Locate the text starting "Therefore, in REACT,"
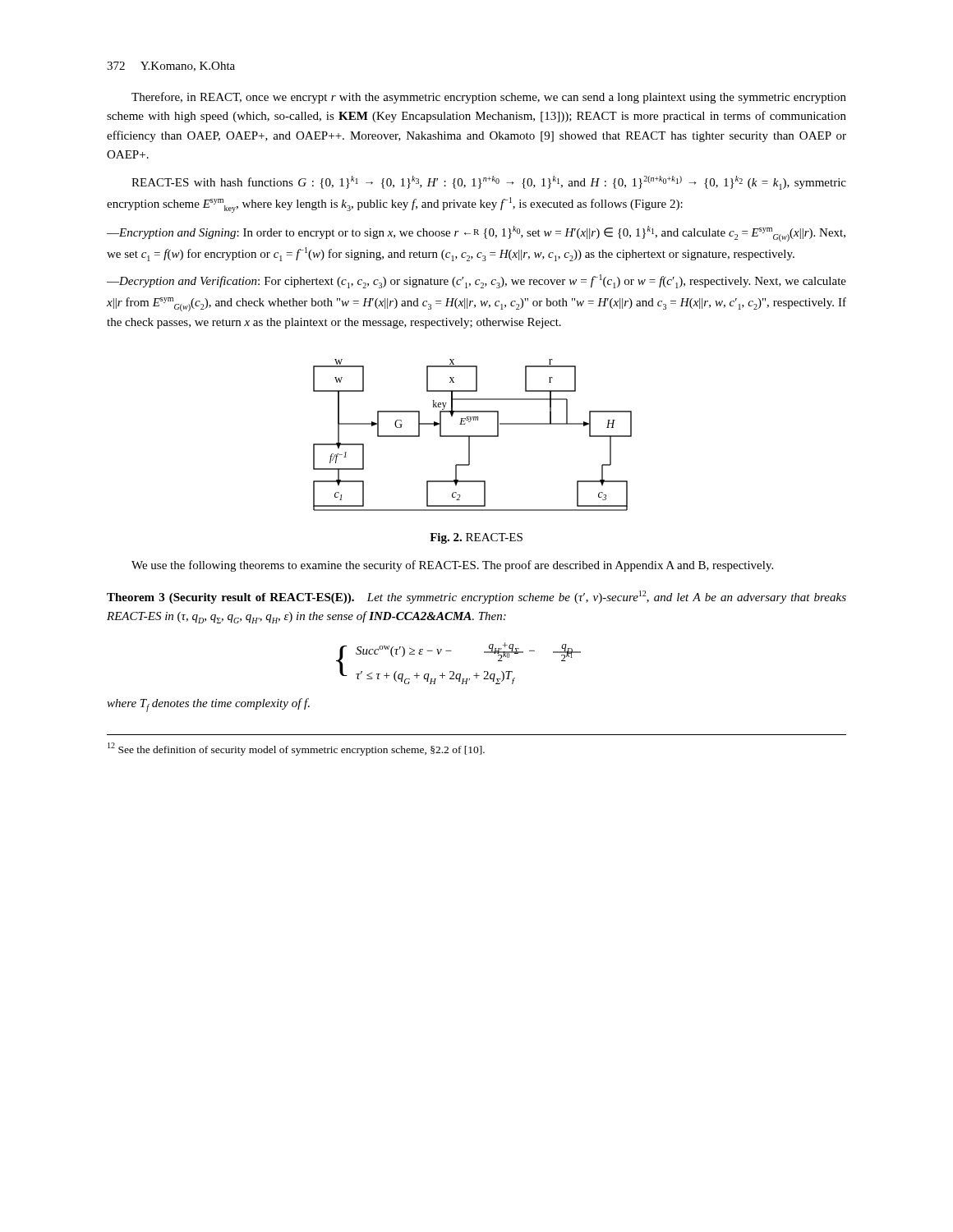Image resolution: width=953 pixels, height=1232 pixels. pos(476,126)
